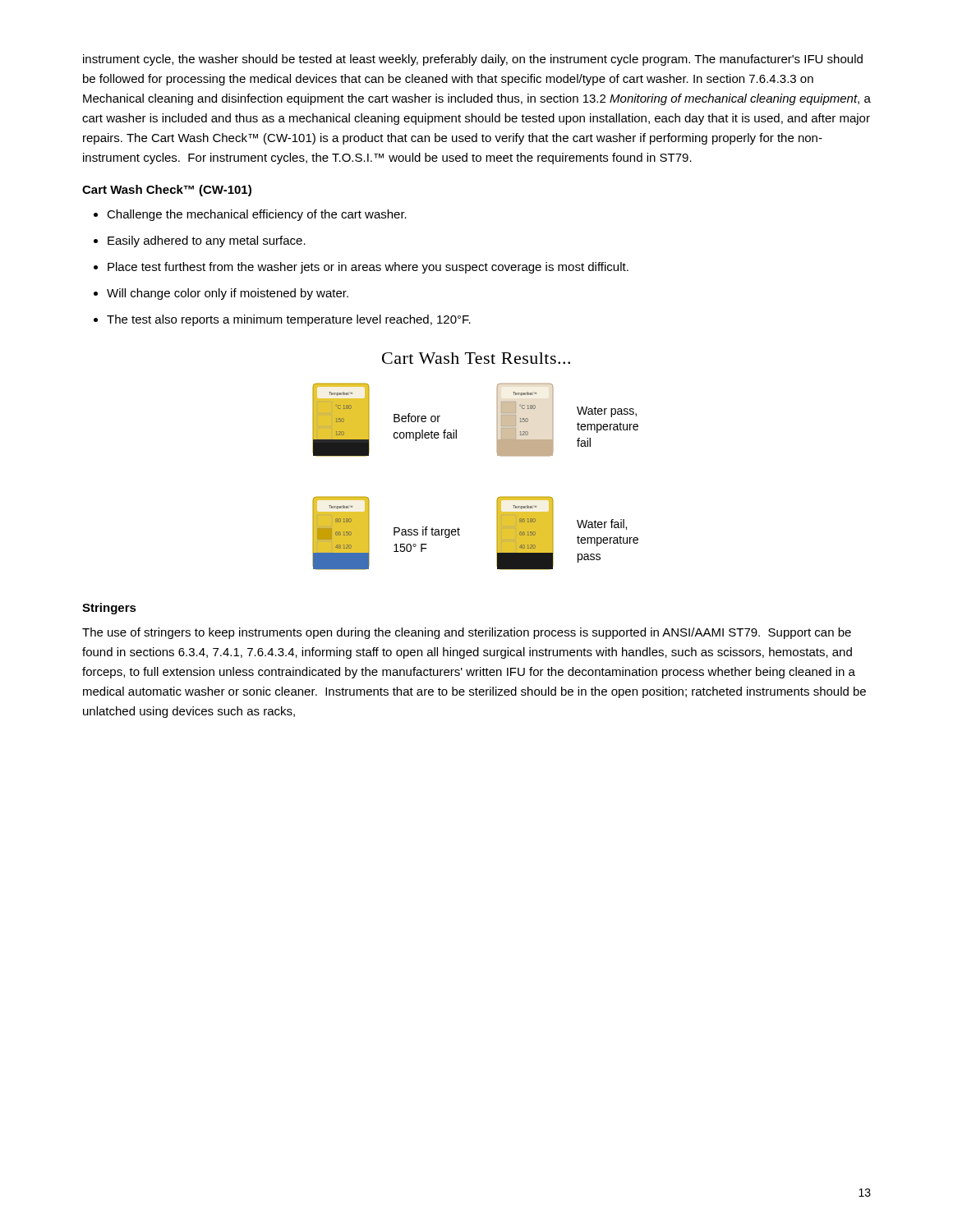This screenshot has width=953, height=1232.
Task: Where is the passage that starts "The test also reports a minimum temperature level"?
Action: coord(289,319)
